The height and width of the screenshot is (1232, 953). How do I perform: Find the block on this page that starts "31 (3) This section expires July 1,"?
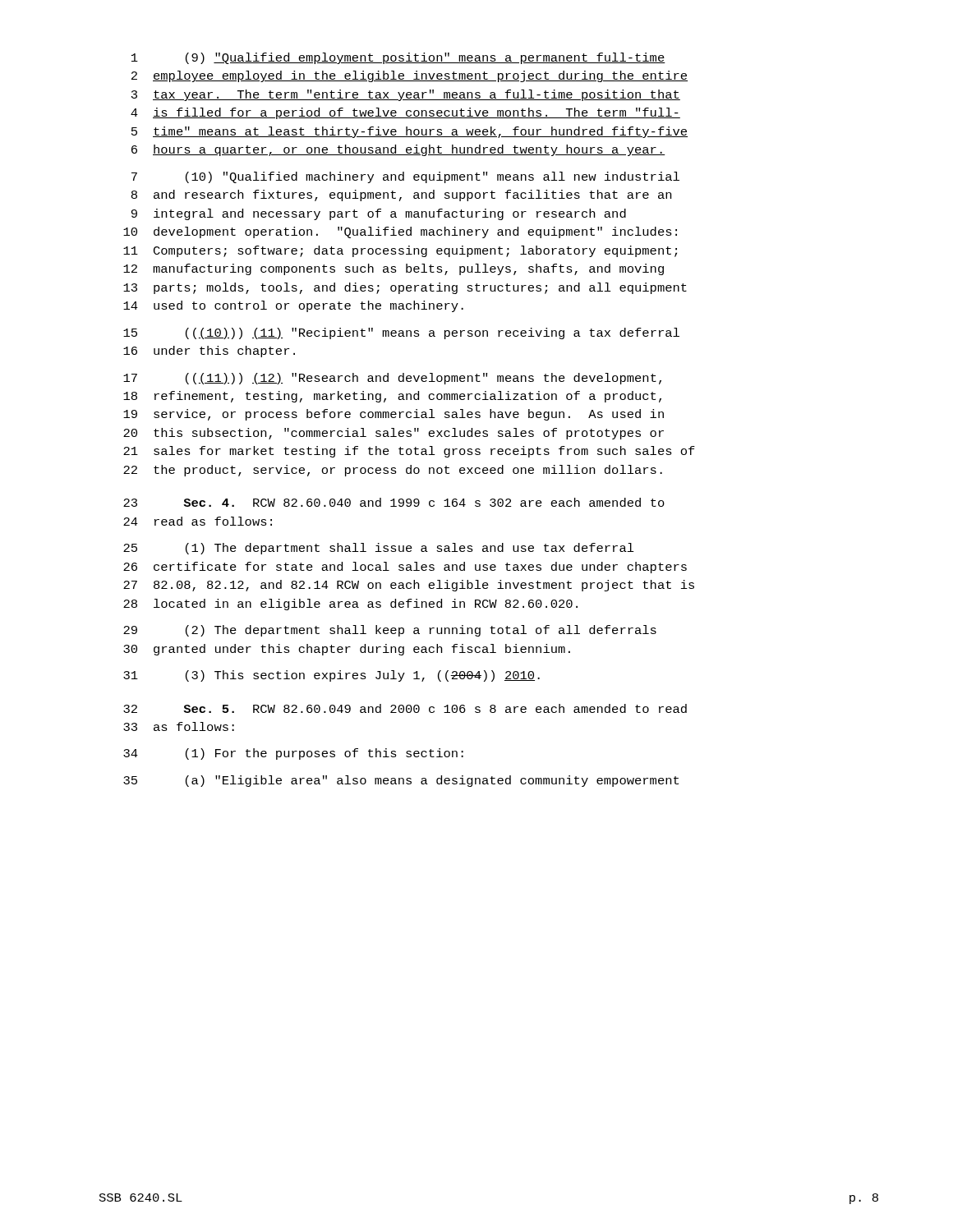pyautogui.click(x=489, y=676)
